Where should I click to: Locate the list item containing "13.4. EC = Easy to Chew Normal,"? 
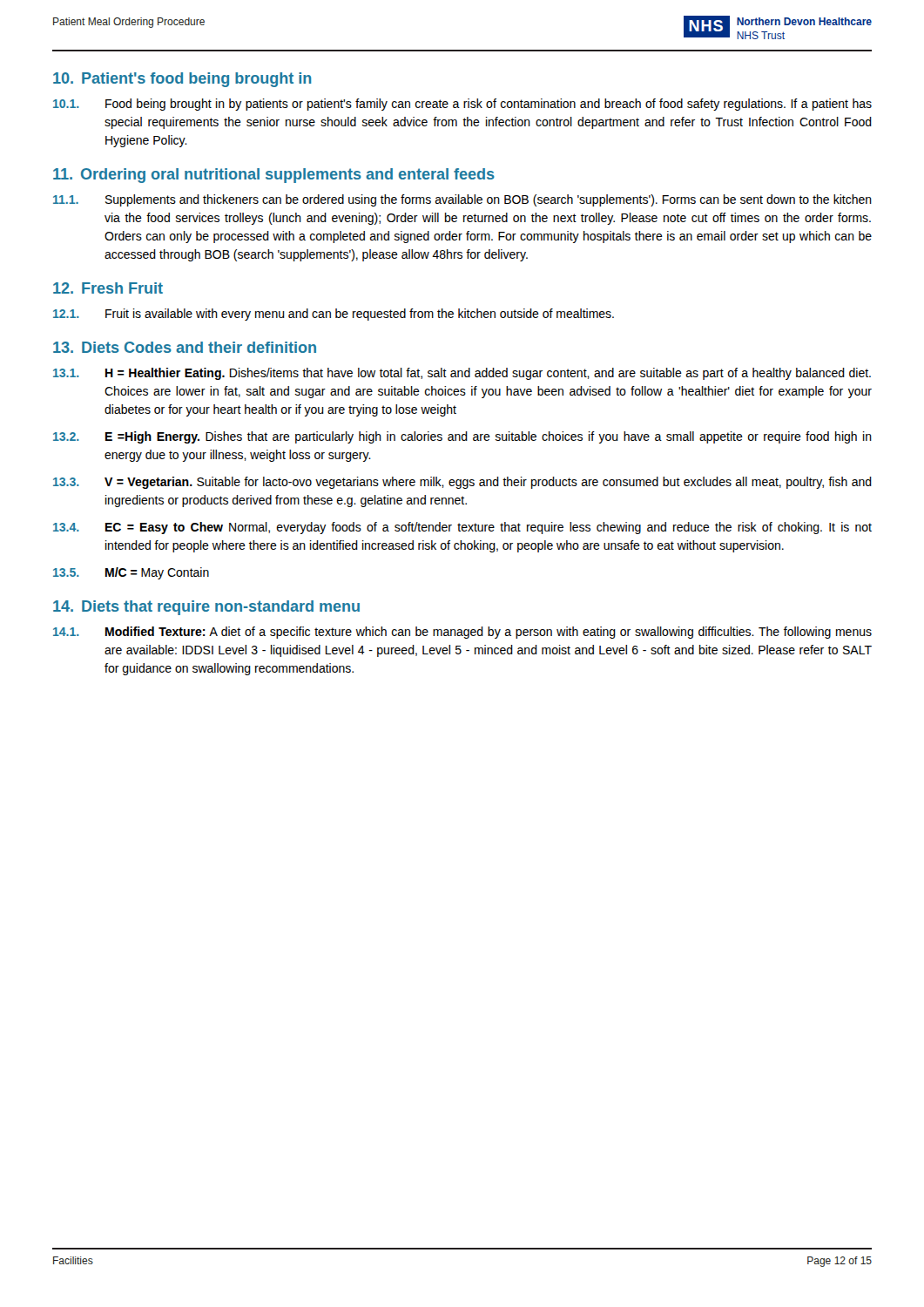462,537
